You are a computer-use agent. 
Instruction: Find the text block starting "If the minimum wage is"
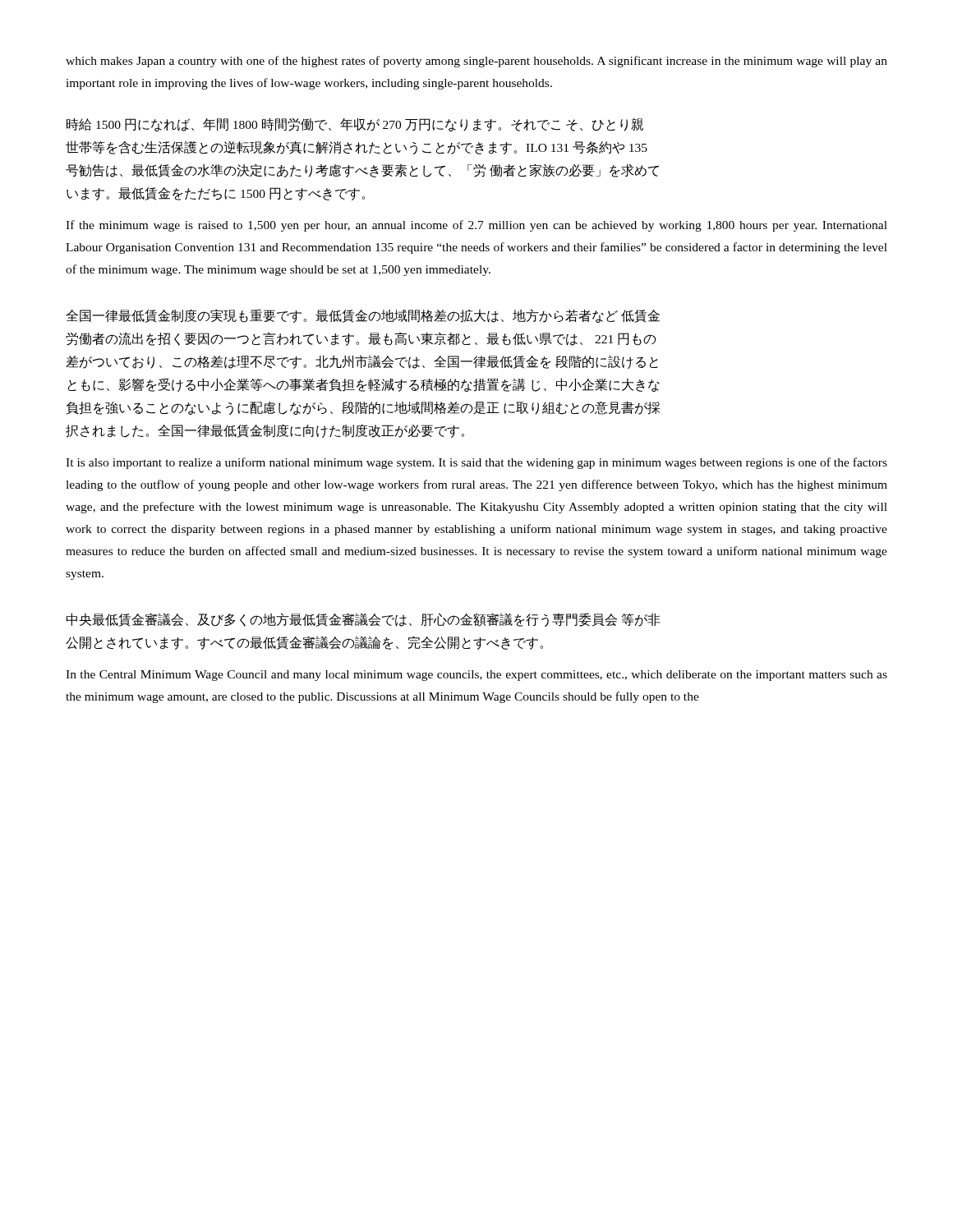476,247
